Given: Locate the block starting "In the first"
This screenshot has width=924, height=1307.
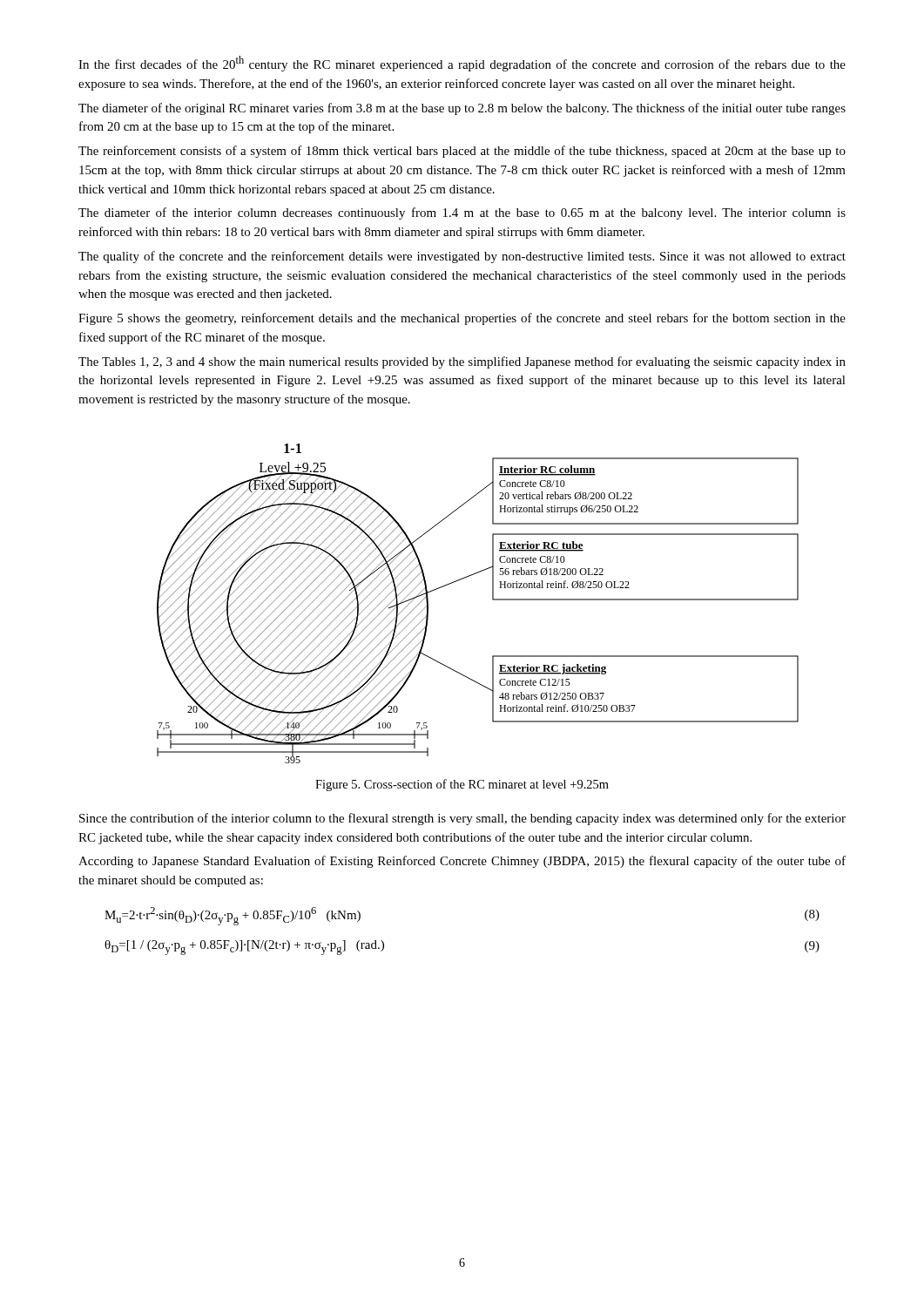Looking at the screenshot, I should click(x=462, y=72).
